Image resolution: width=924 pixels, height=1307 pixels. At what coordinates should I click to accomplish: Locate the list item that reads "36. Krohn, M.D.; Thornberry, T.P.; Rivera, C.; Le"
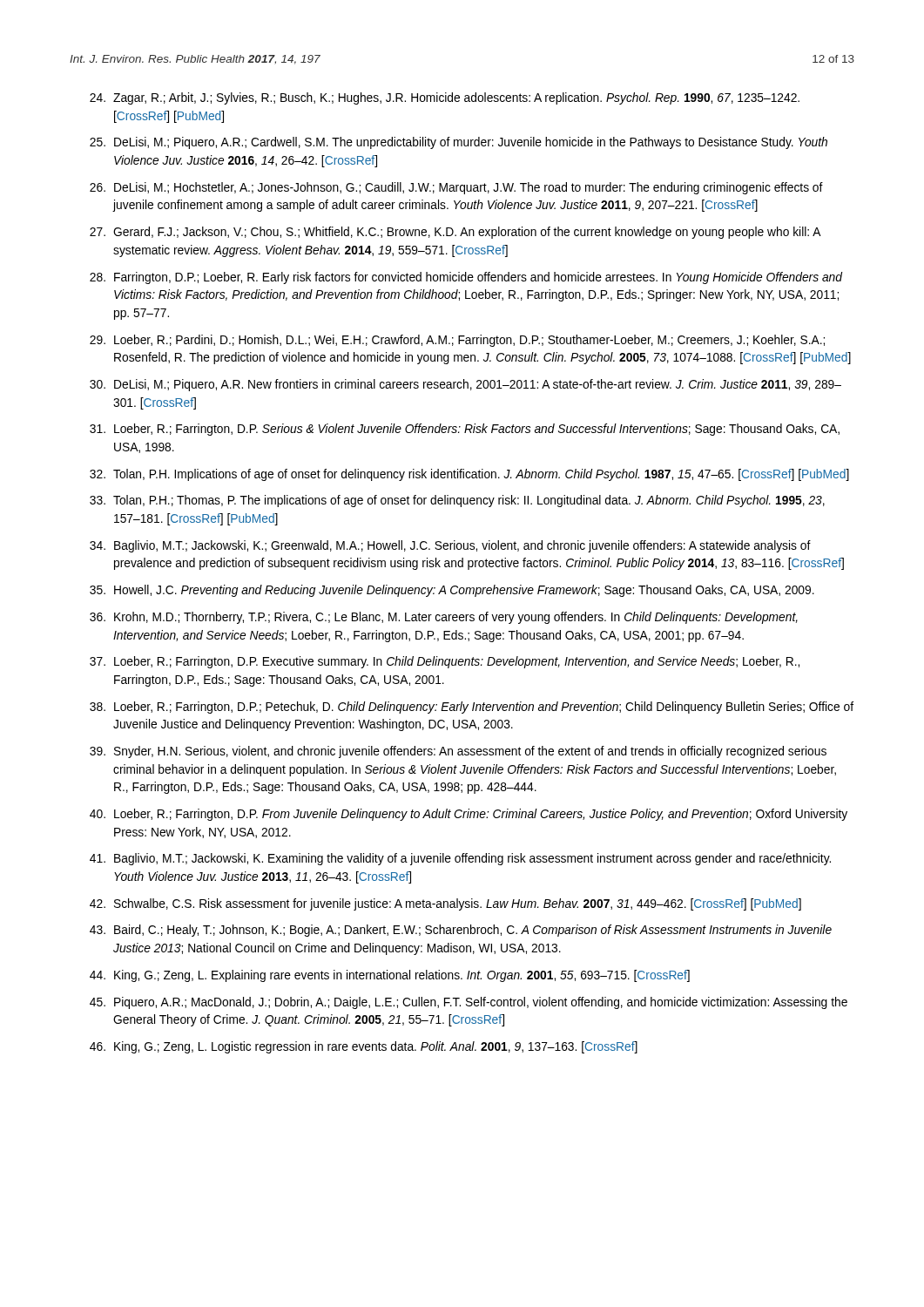coord(462,627)
